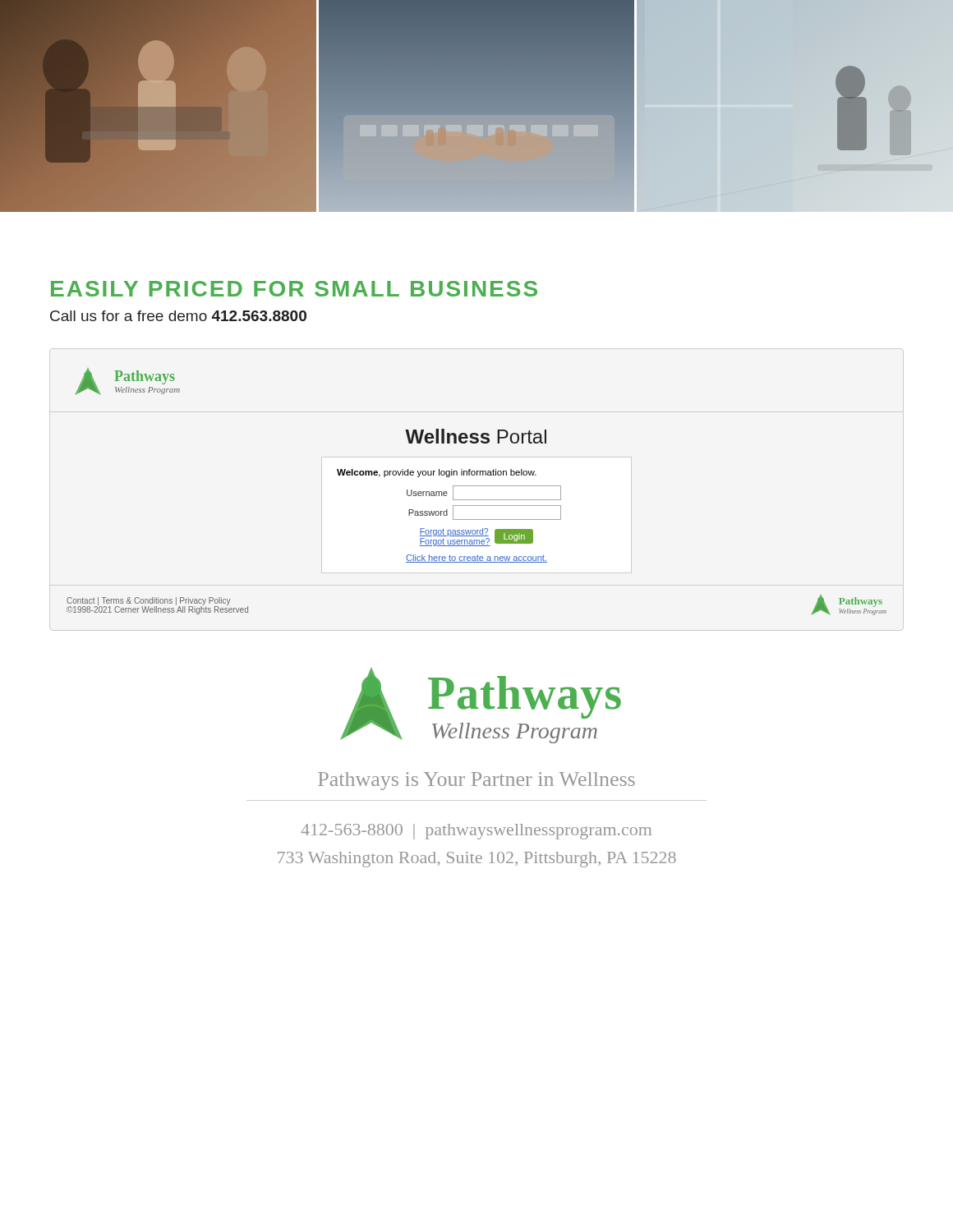This screenshot has width=953, height=1232.
Task: Click on the logo
Action: click(x=476, y=709)
